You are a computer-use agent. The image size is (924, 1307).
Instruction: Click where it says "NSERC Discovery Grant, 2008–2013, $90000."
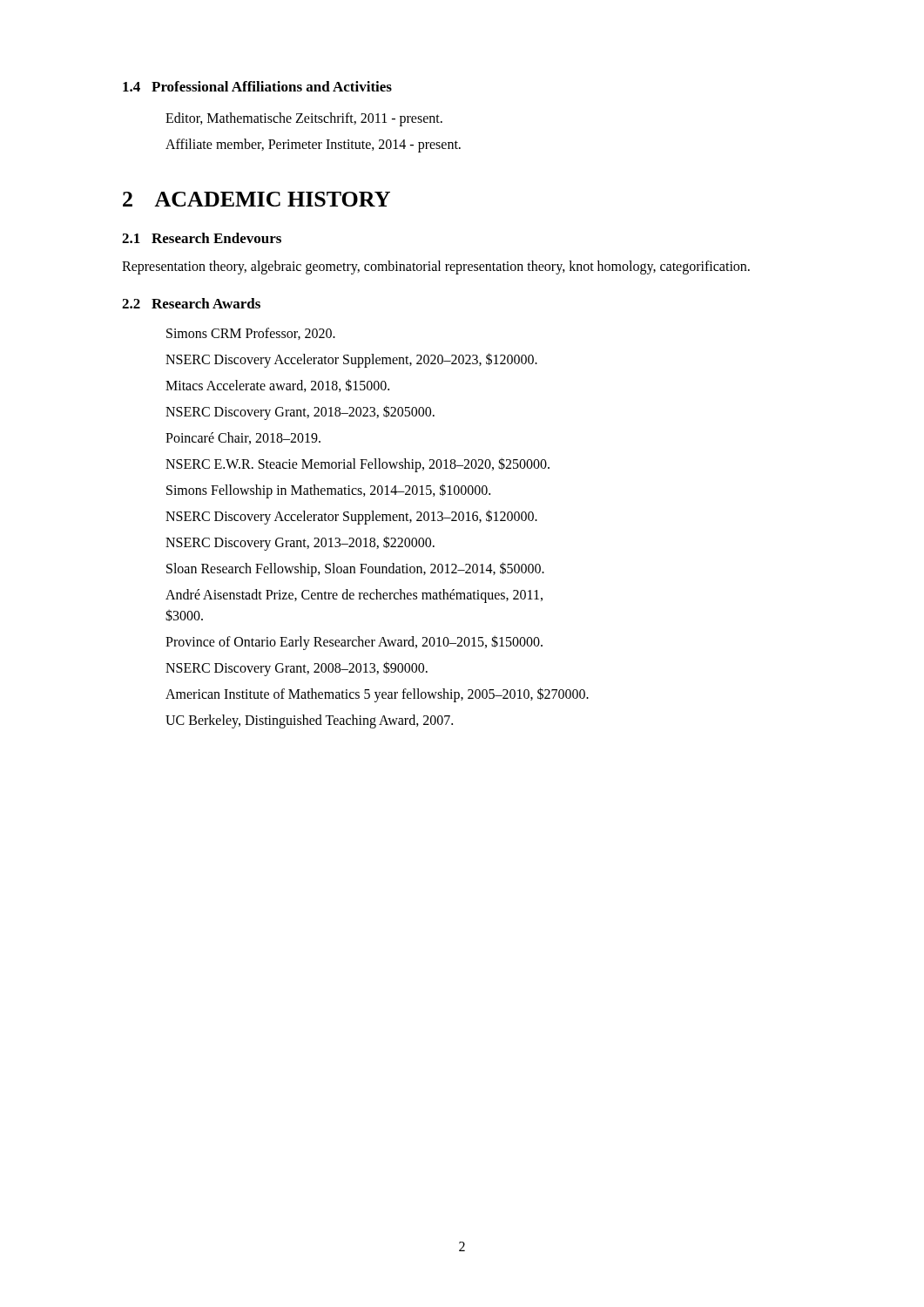(x=297, y=668)
